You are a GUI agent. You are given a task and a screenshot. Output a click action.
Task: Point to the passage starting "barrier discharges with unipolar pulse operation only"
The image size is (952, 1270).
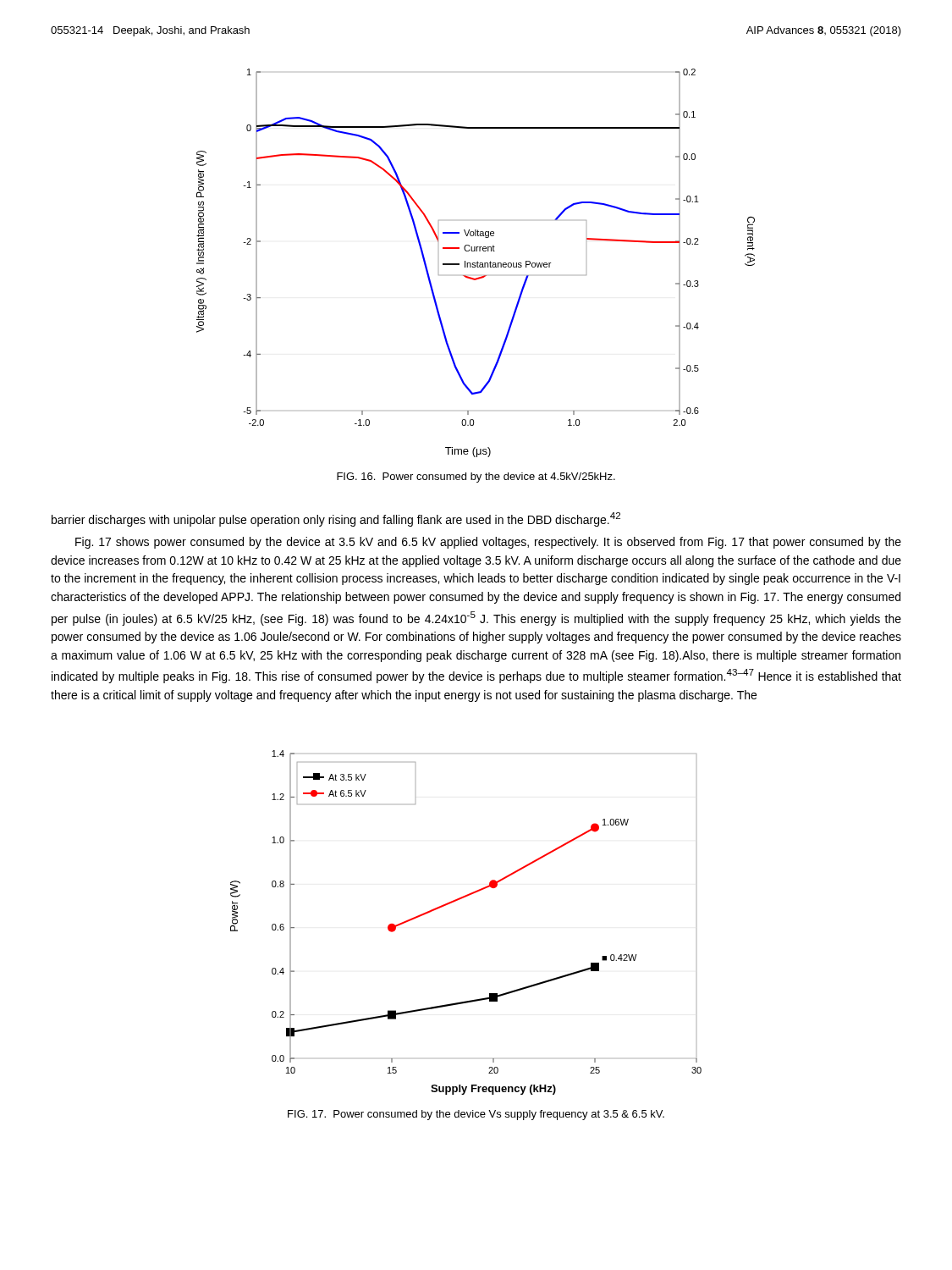click(x=336, y=518)
